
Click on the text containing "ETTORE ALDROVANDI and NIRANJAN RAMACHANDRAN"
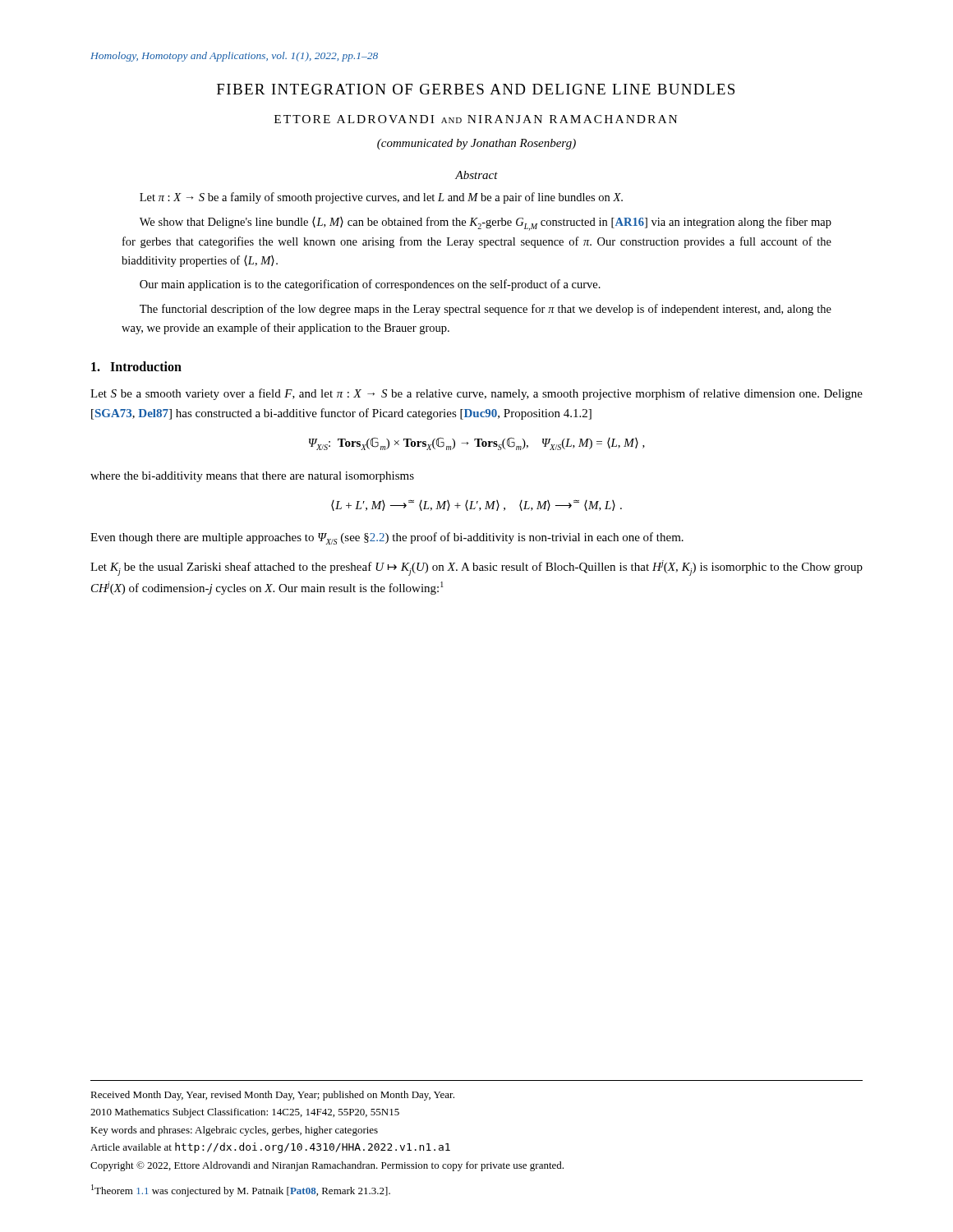tap(476, 119)
